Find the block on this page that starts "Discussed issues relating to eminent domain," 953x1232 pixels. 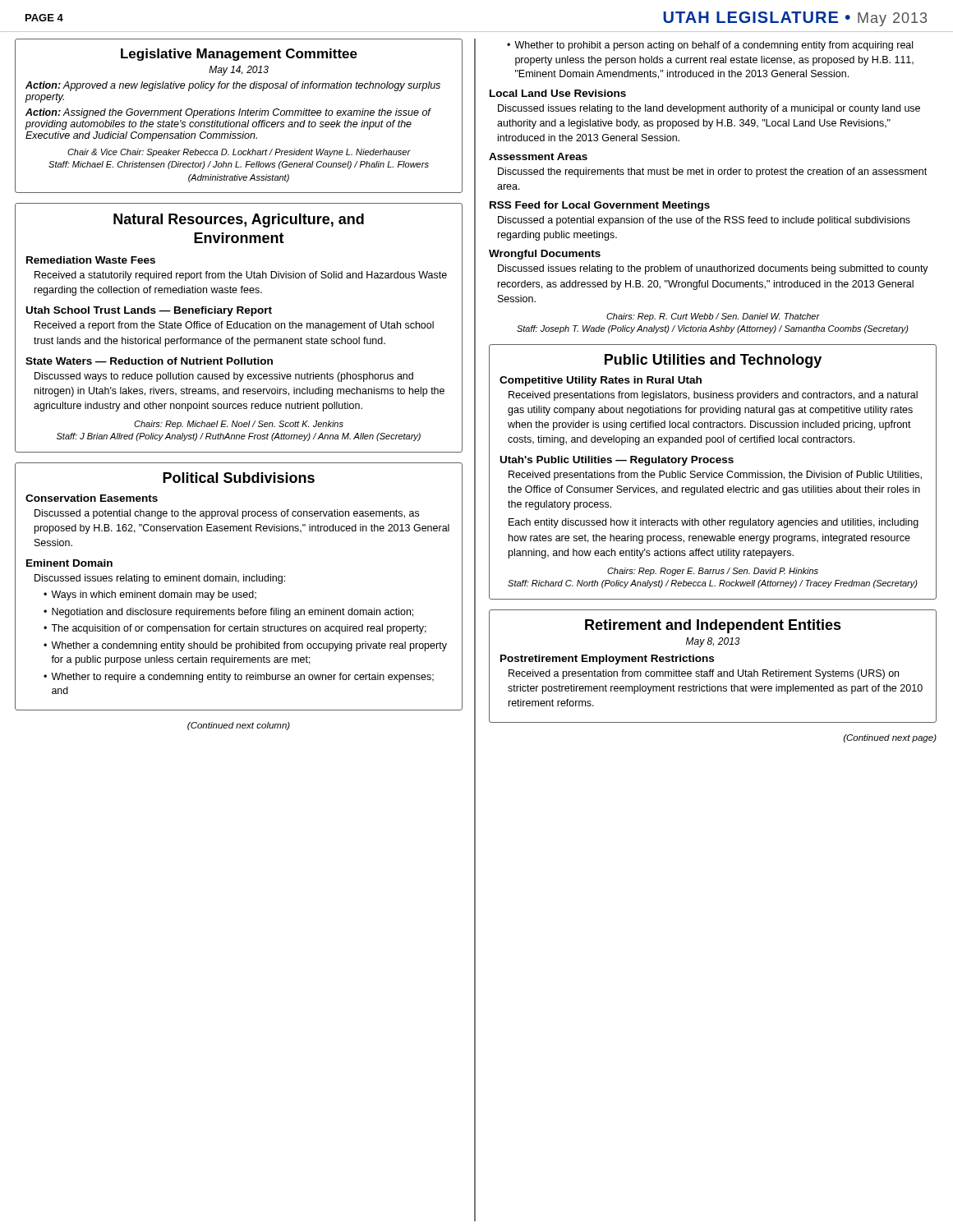(160, 578)
